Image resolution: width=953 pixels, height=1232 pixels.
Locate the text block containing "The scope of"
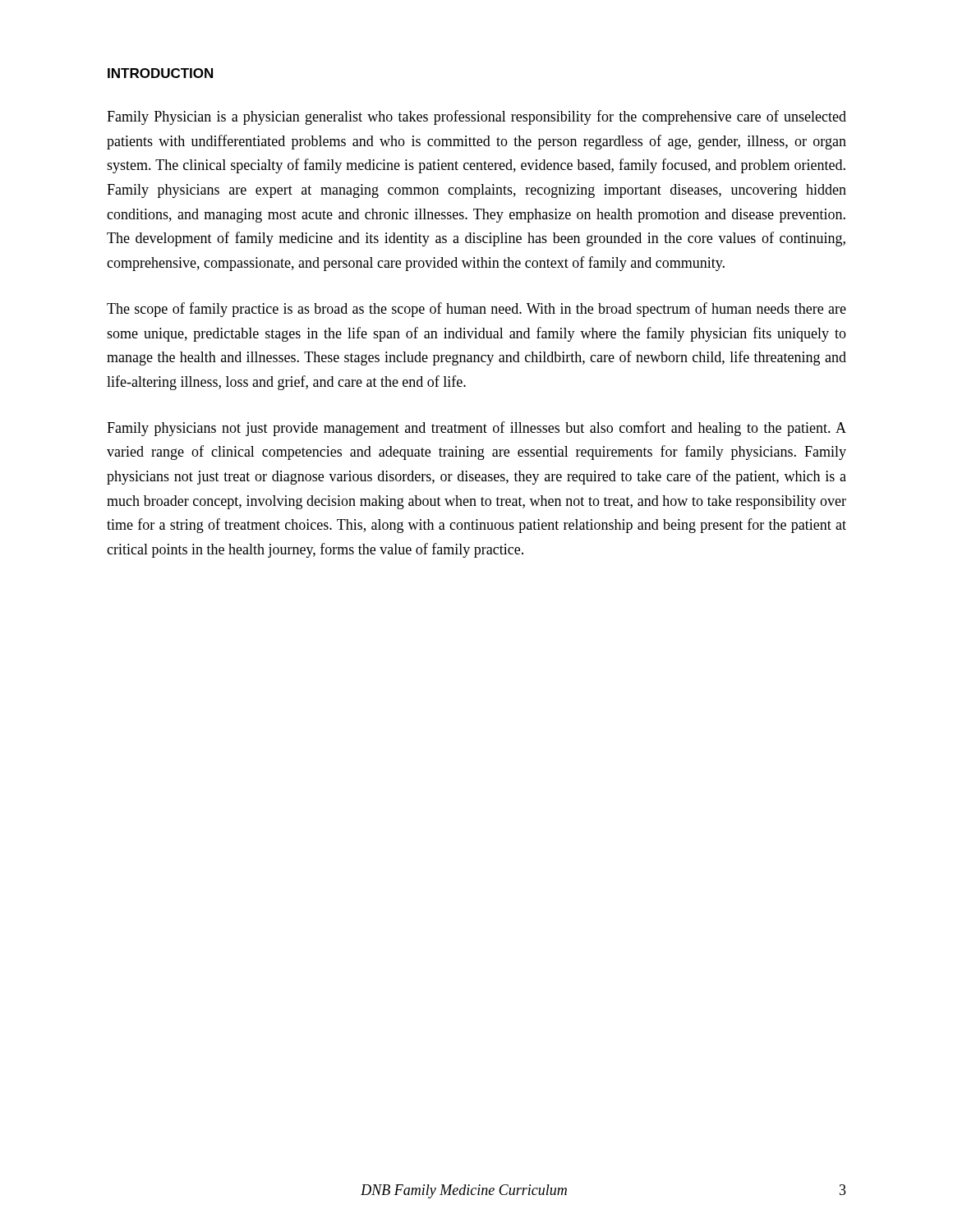[x=476, y=345]
